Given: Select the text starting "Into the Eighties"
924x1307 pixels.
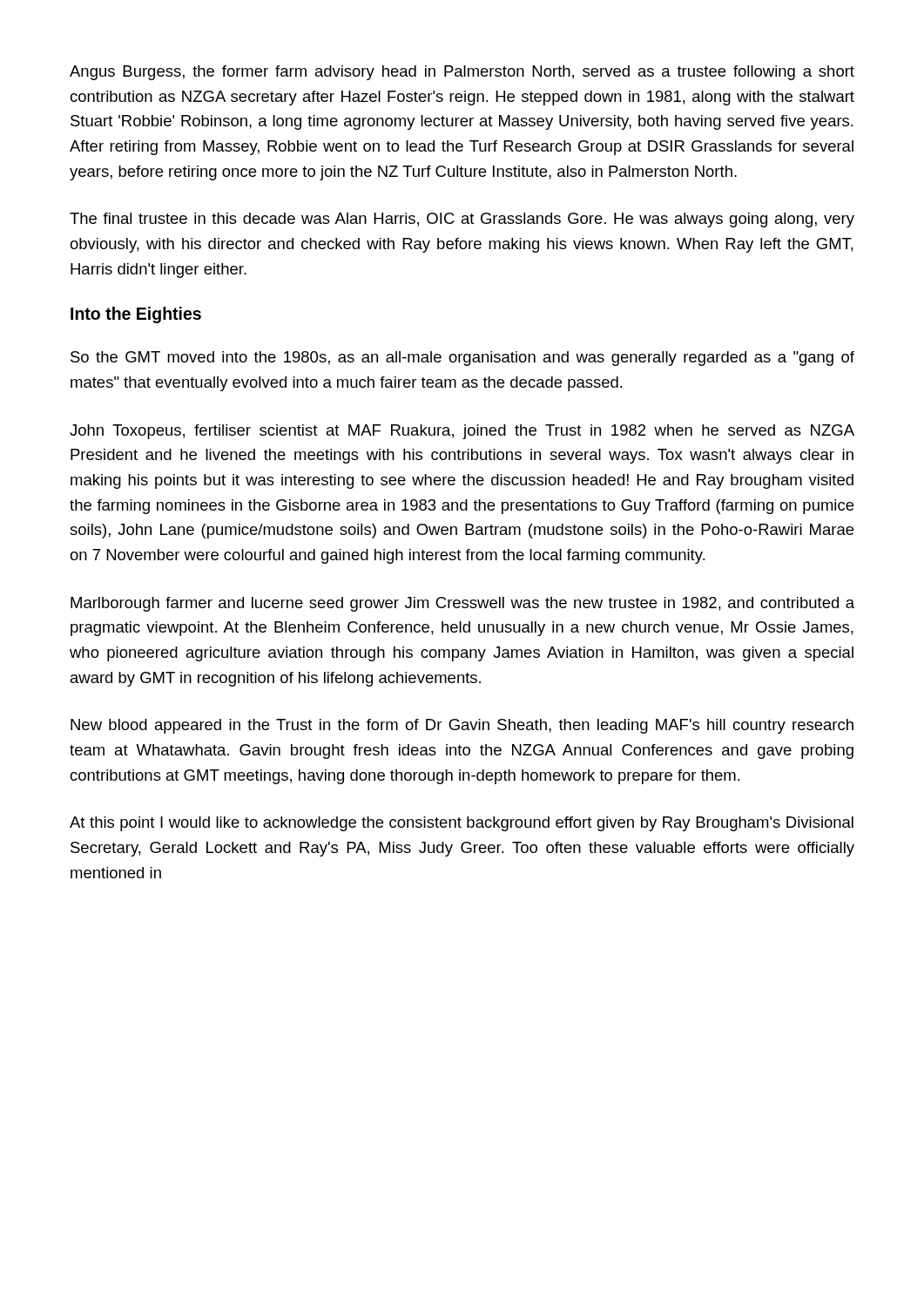Looking at the screenshot, I should [136, 314].
